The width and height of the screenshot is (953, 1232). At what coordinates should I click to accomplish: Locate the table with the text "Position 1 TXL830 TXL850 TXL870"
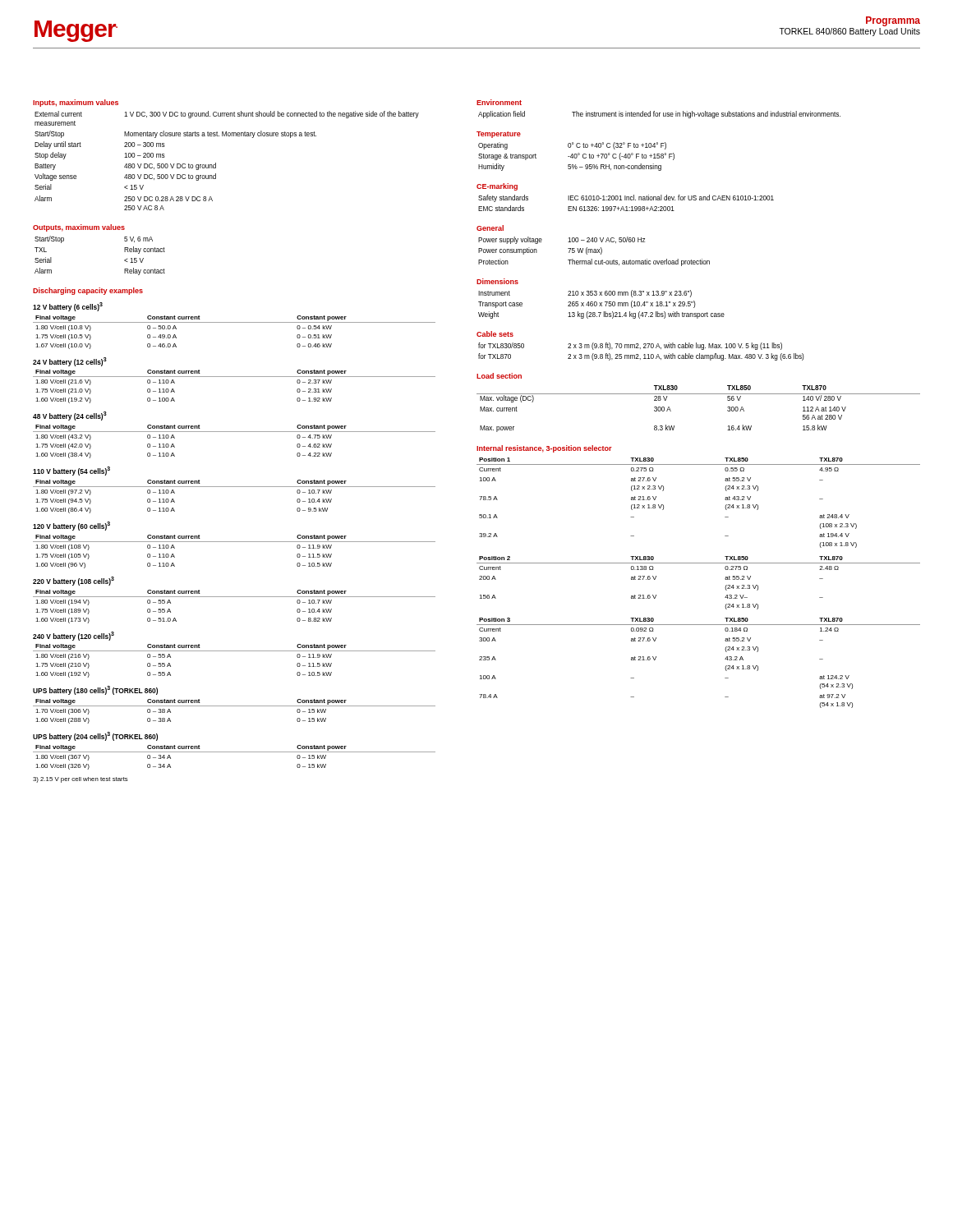click(x=698, y=582)
